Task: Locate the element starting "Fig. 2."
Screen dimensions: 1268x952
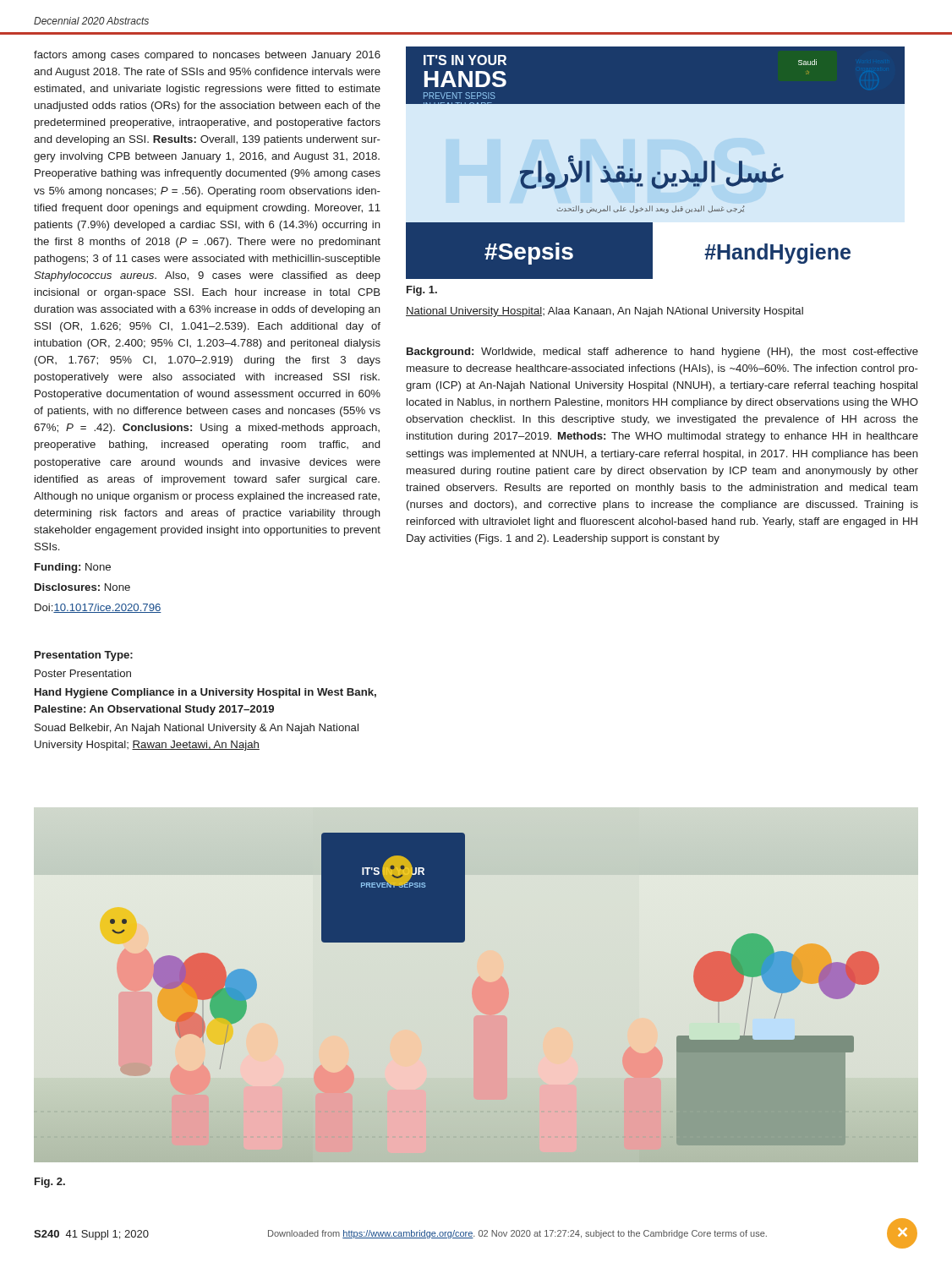Action: click(x=50, y=1181)
